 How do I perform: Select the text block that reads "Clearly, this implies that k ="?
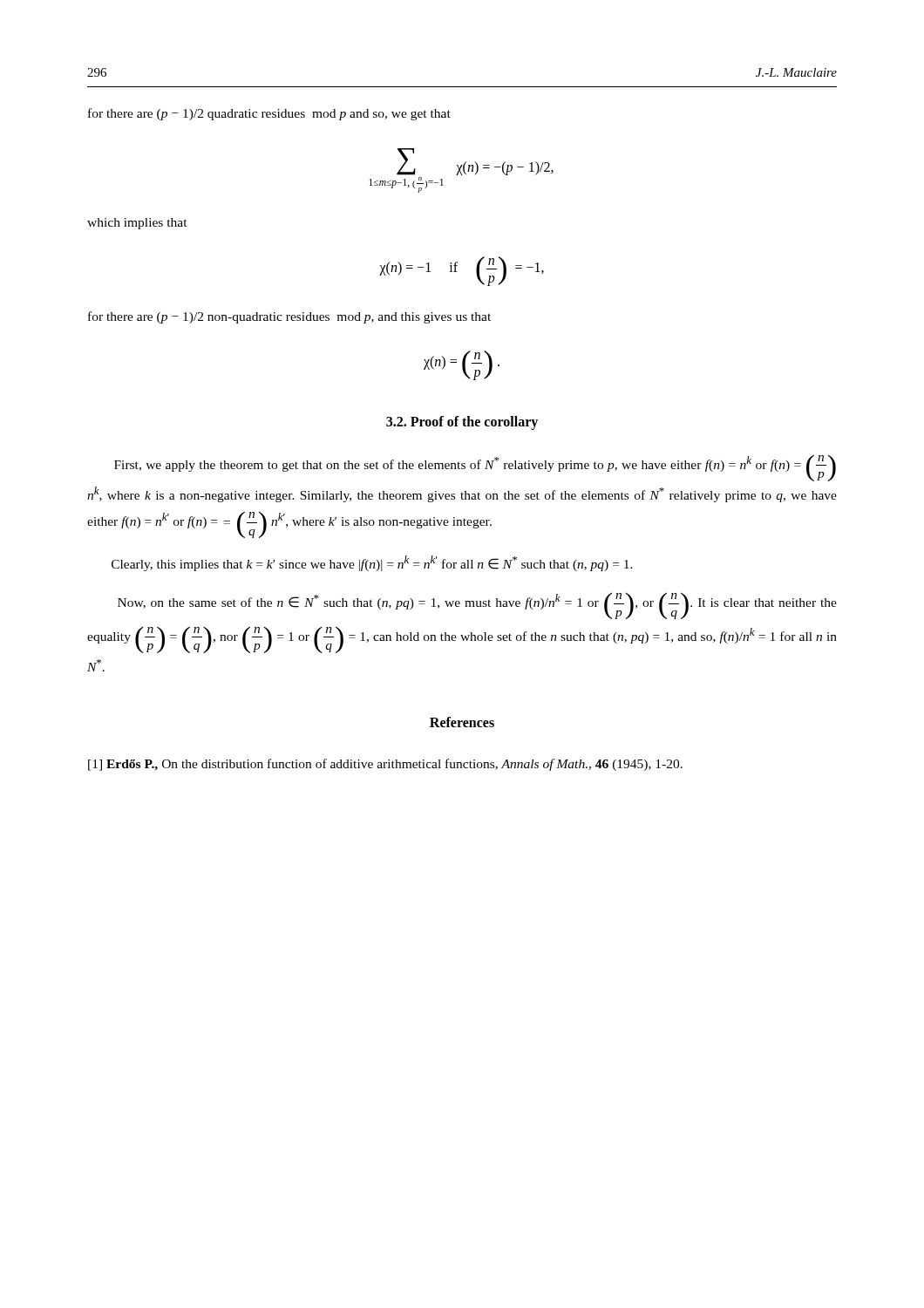coord(360,562)
